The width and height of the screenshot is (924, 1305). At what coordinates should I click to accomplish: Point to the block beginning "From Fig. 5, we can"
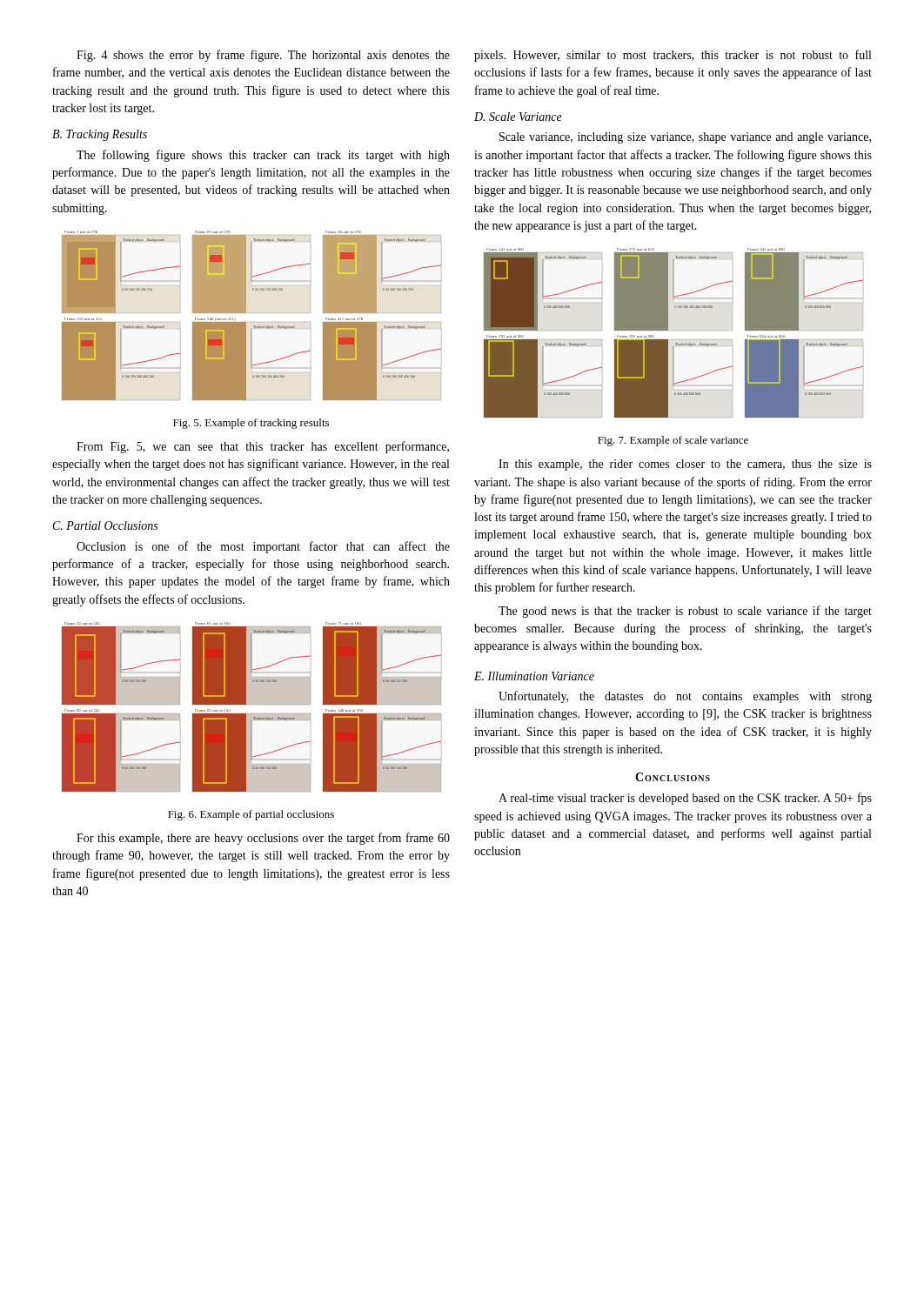251,473
